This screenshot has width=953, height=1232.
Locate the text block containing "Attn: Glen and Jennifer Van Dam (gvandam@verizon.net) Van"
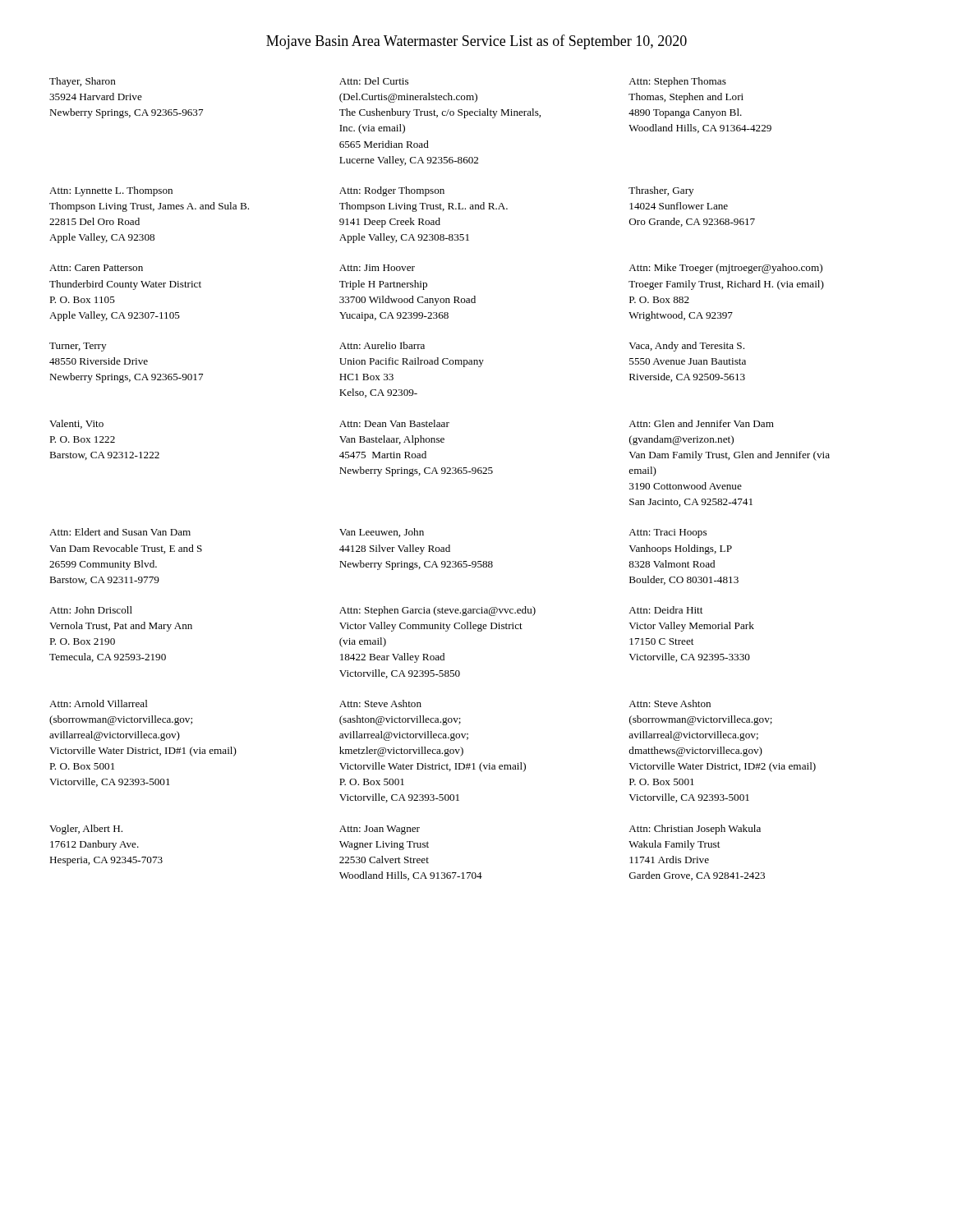point(766,462)
